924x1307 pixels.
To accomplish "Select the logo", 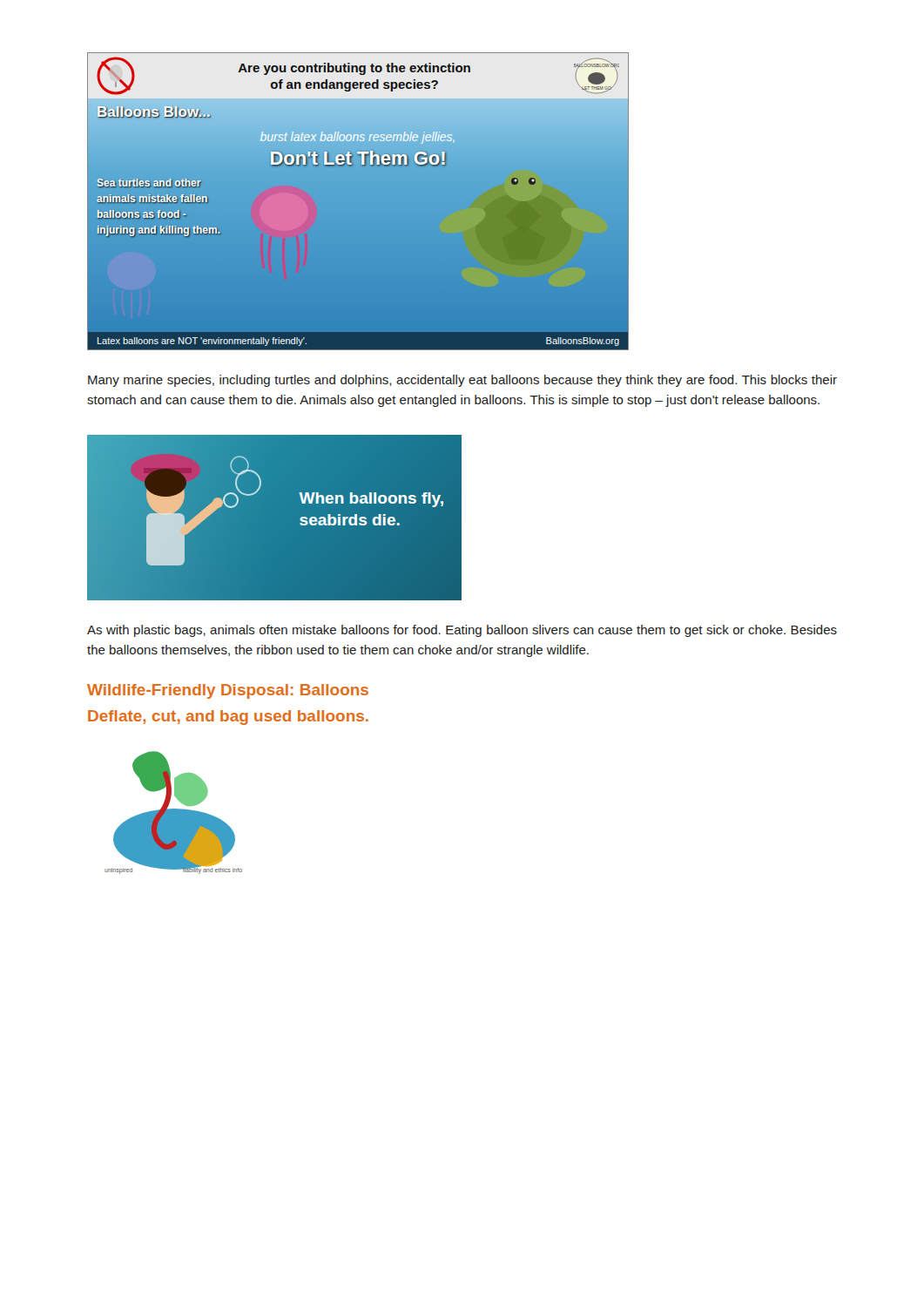I will [462, 813].
